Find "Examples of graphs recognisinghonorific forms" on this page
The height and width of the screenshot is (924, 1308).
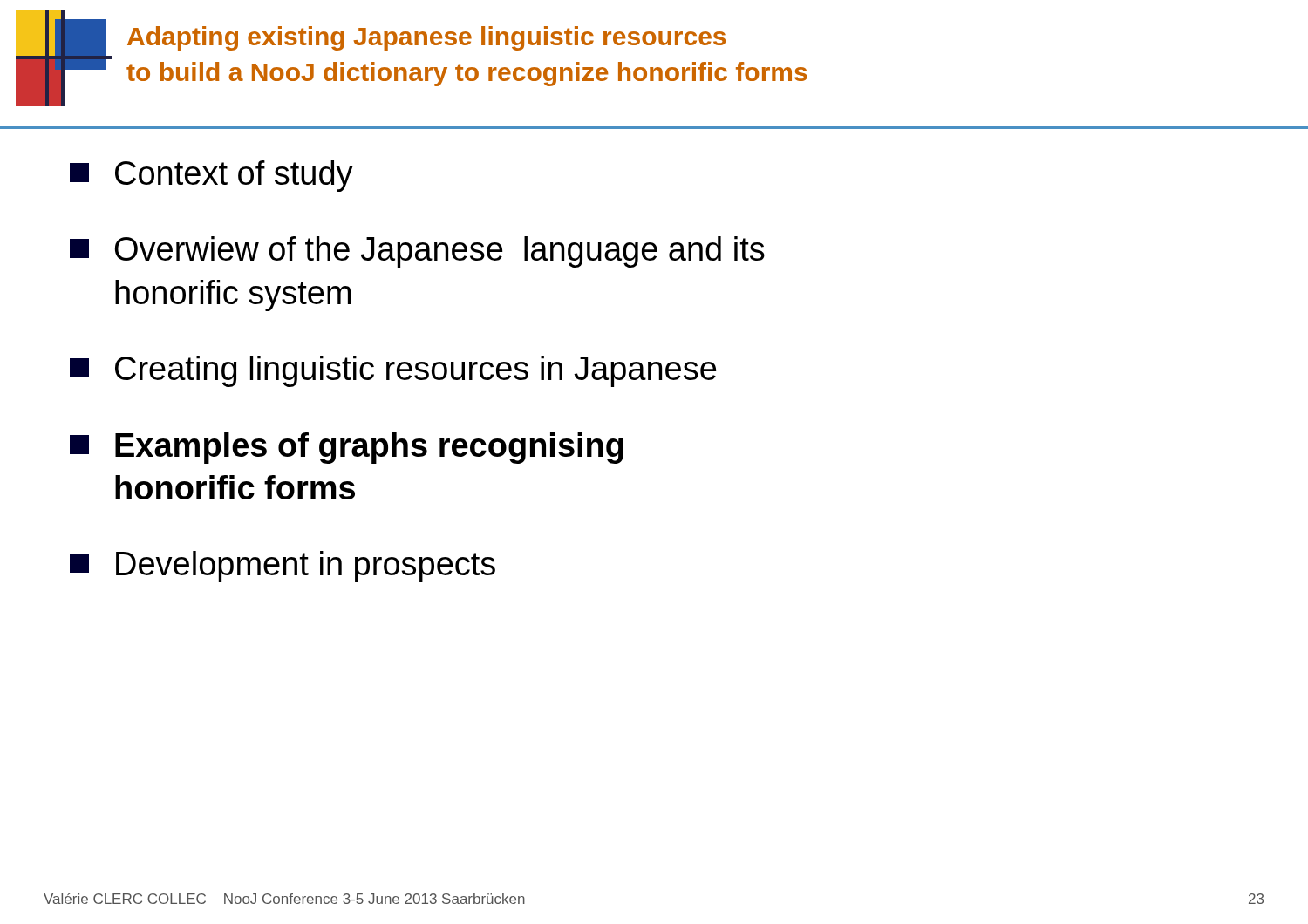(x=347, y=448)
